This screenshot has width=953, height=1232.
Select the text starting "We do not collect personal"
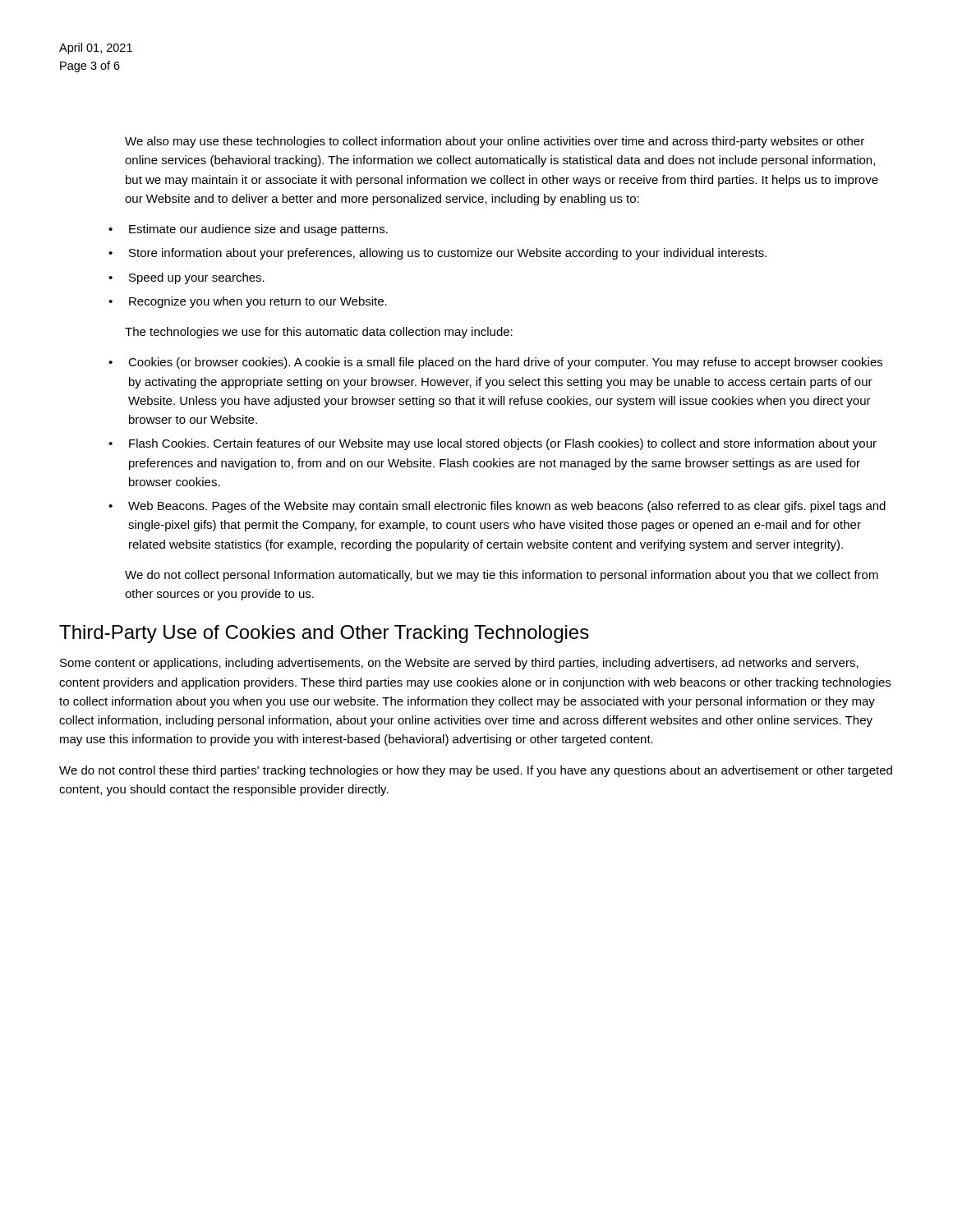click(502, 584)
